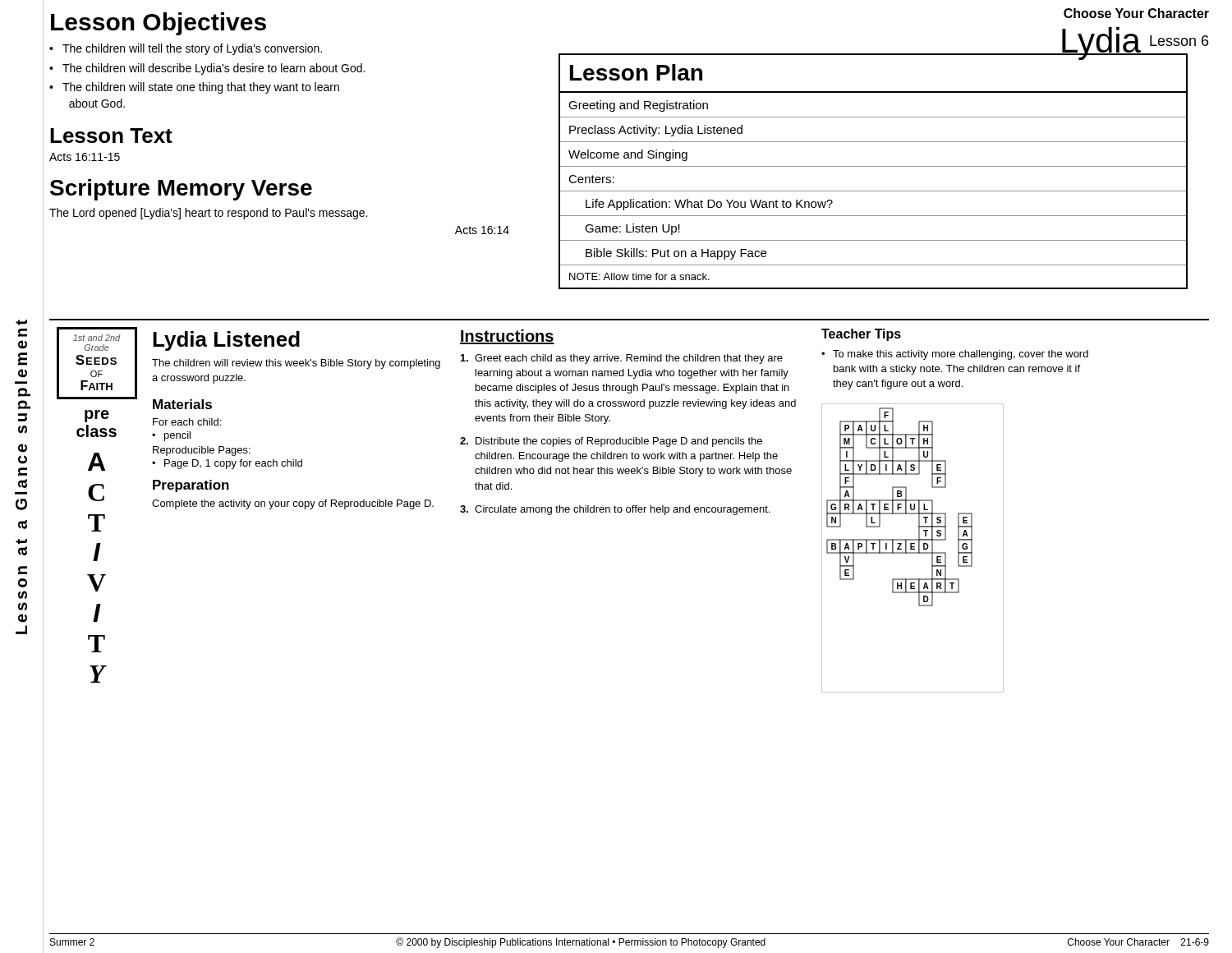The width and height of the screenshot is (1232, 953).
Task: Point to the block beginning "•The children will state one"
Action: 195,95
